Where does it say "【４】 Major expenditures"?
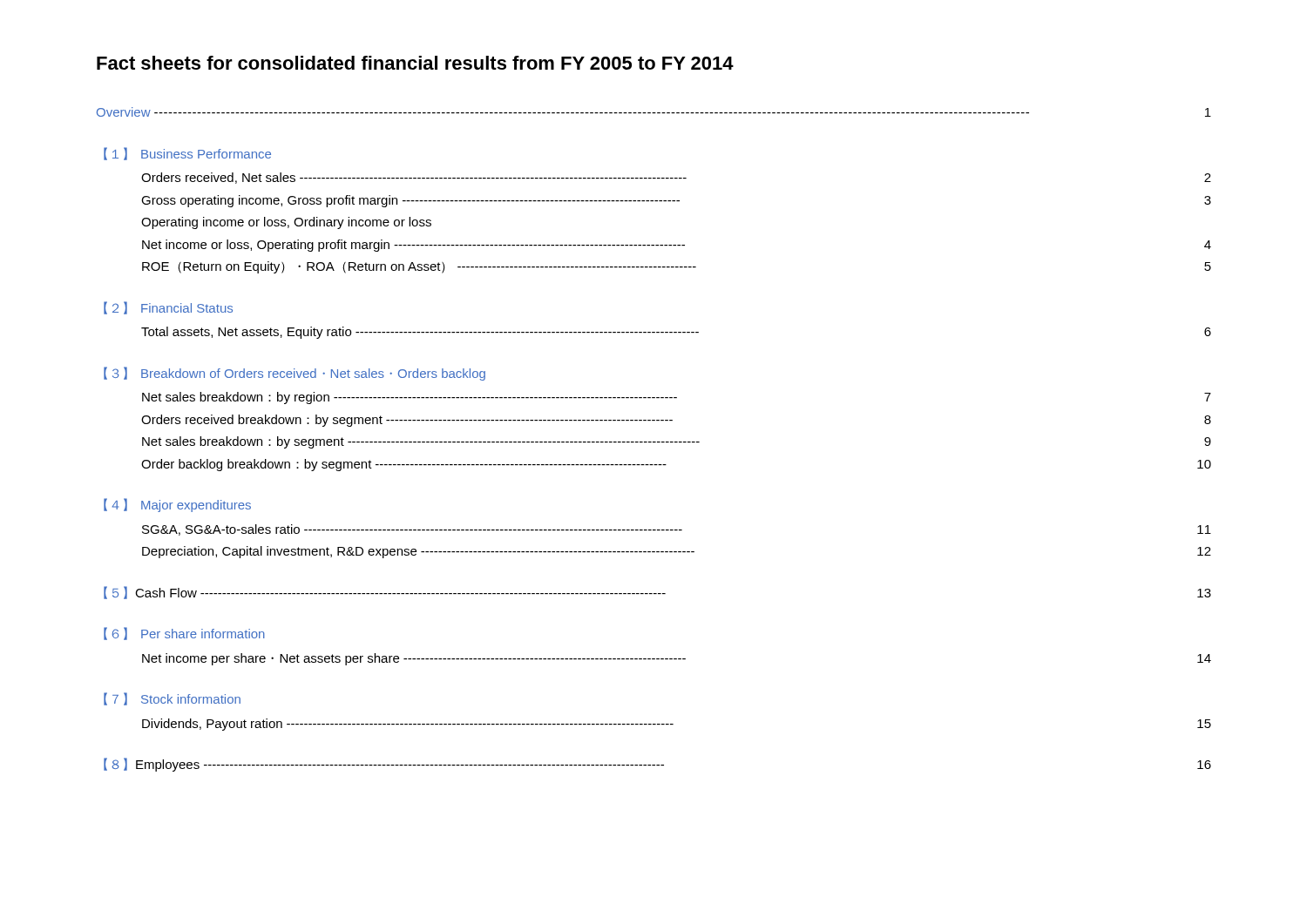 174,505
